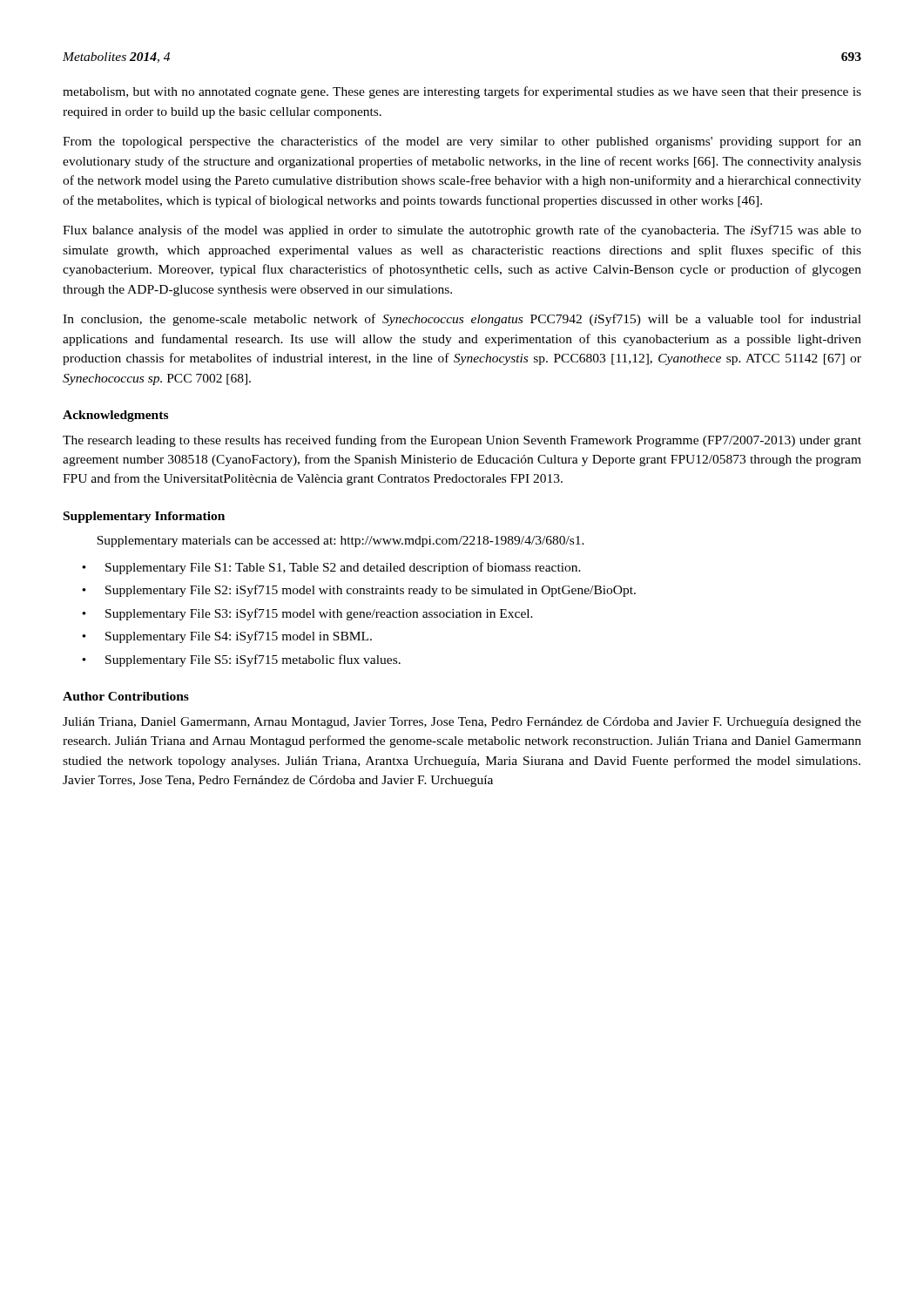Find the block starting "From the topological perspective the characteristics of the"

(x=462, y=171)
